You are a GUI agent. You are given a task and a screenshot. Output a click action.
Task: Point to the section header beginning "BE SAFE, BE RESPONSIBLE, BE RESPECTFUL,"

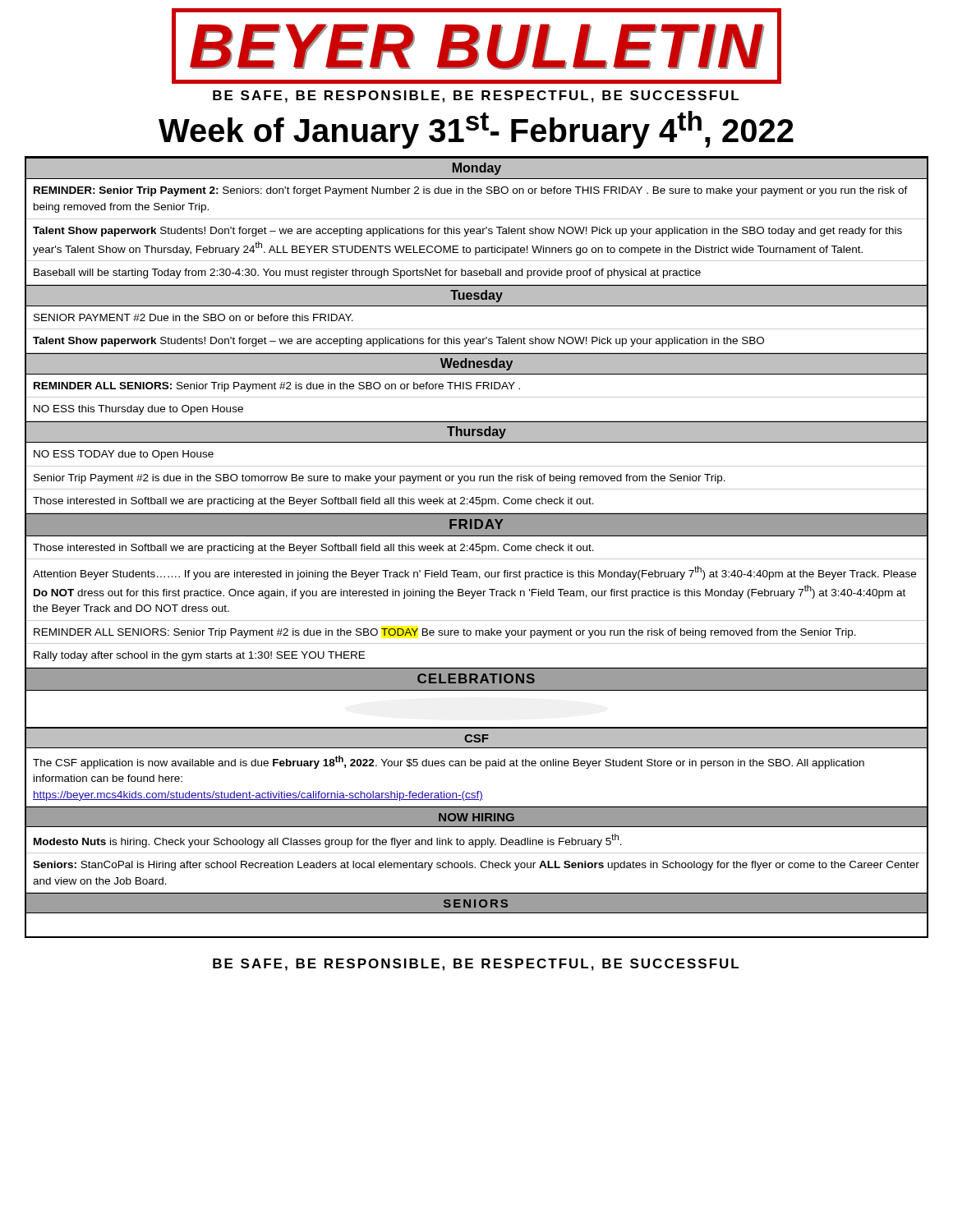pyautogui.click(x=476, y=96)
